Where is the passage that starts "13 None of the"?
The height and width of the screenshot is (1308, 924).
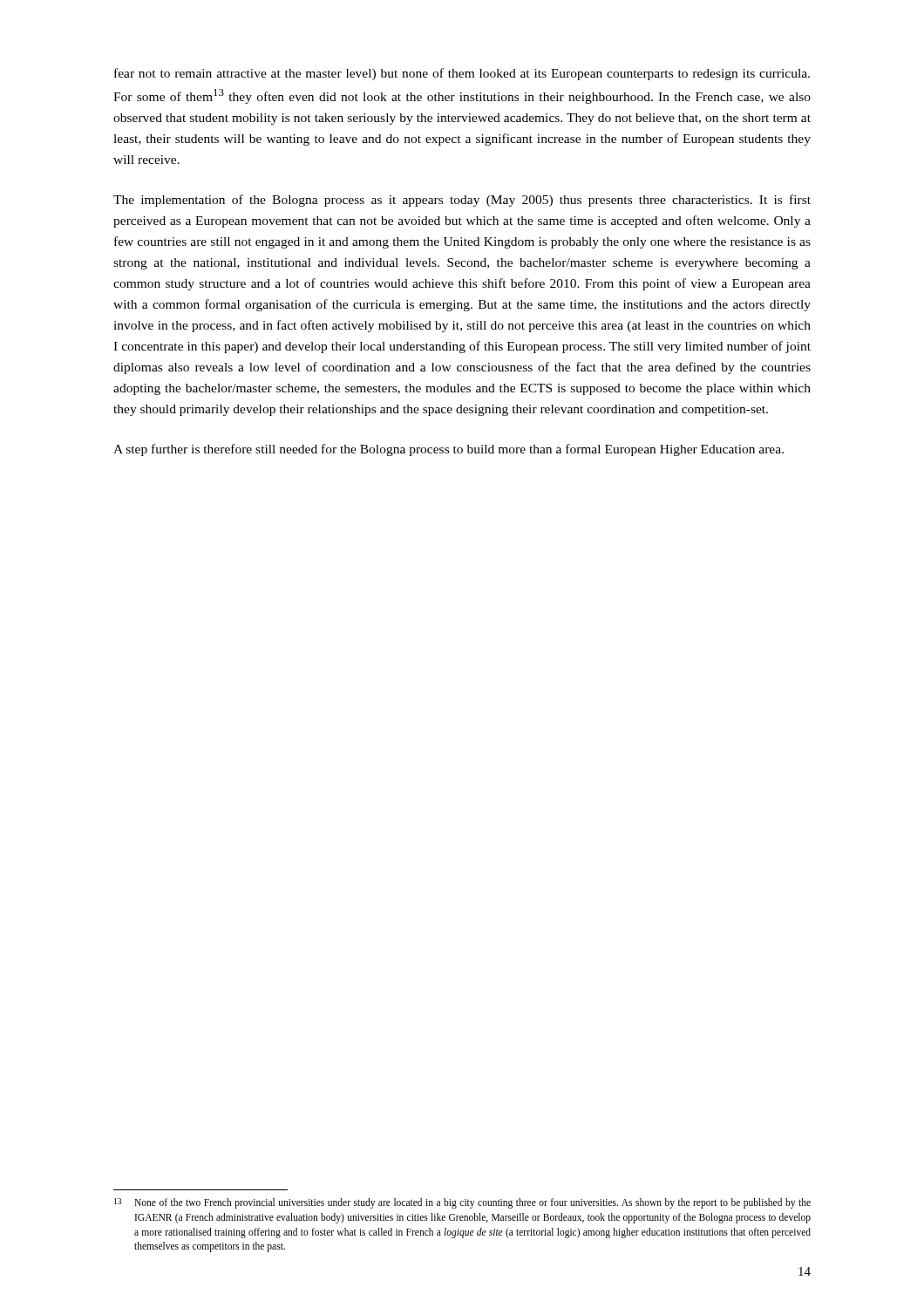[x=462, y=1225]
